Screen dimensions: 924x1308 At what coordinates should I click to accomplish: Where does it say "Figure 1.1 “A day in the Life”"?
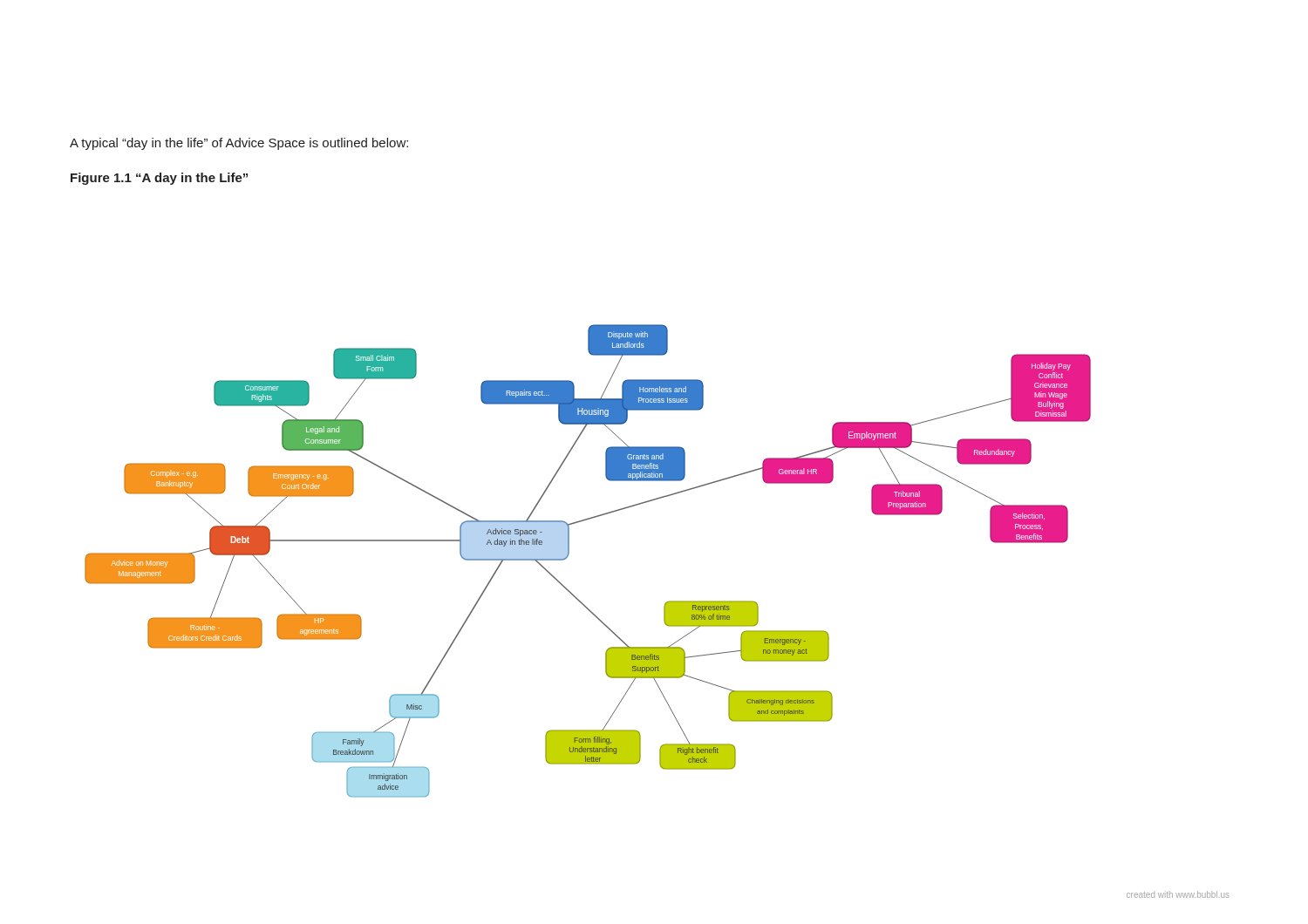[x=159, y=177]
